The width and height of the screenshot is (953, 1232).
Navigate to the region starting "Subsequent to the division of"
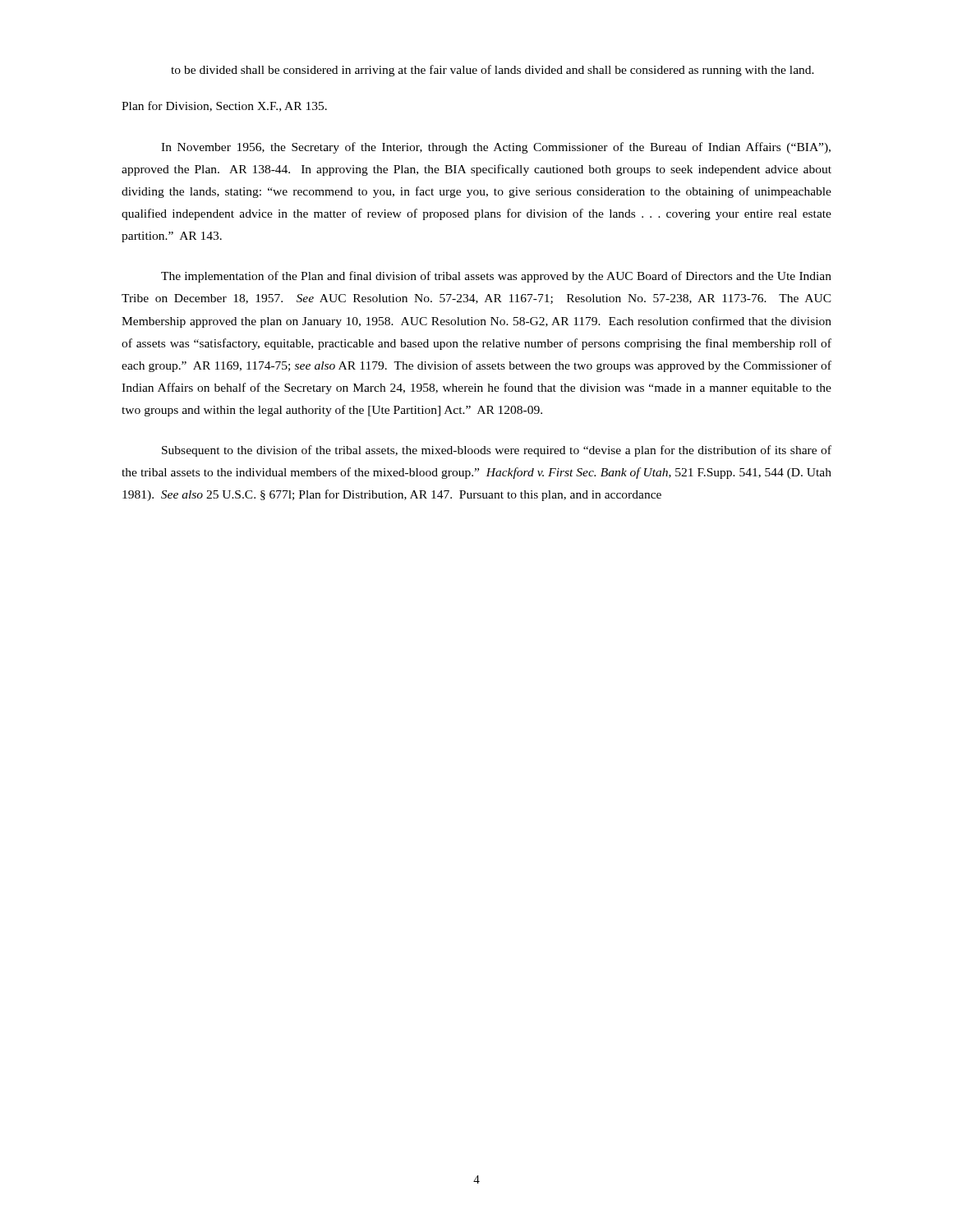[x=476, y=472]
